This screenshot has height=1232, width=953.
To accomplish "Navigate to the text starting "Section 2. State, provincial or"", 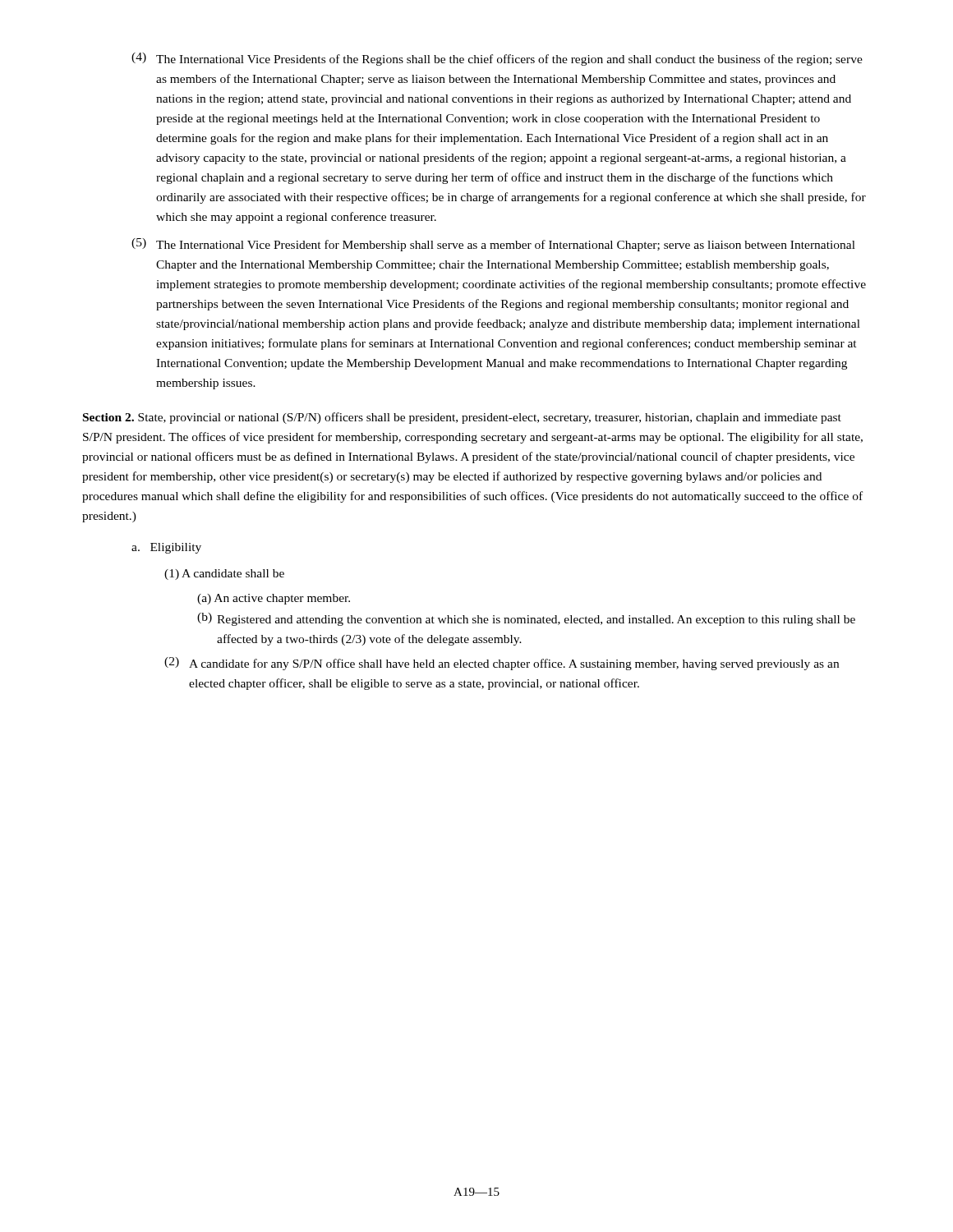I will (x=476, y=467).
